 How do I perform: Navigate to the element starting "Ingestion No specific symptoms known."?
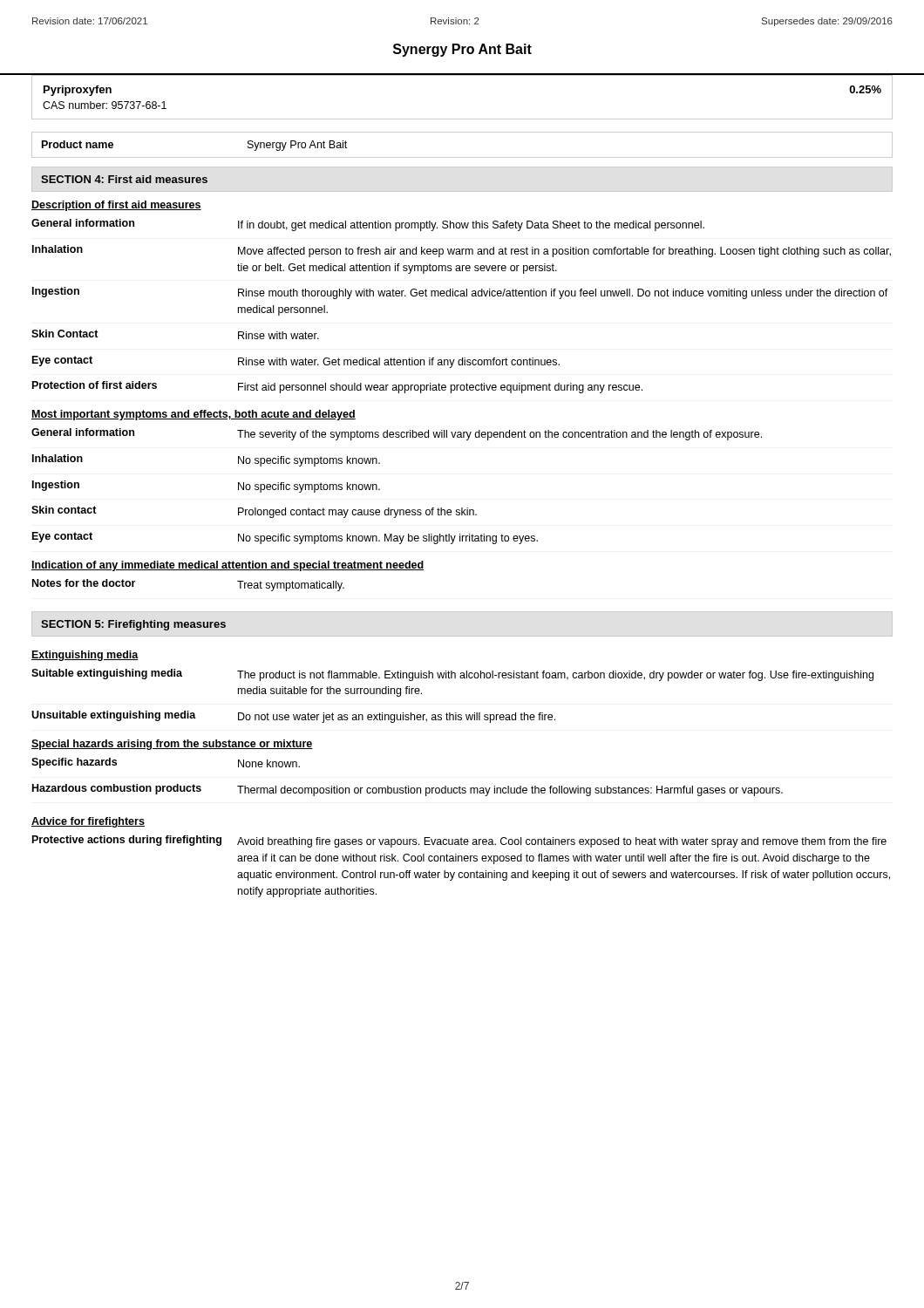(53, 486)
